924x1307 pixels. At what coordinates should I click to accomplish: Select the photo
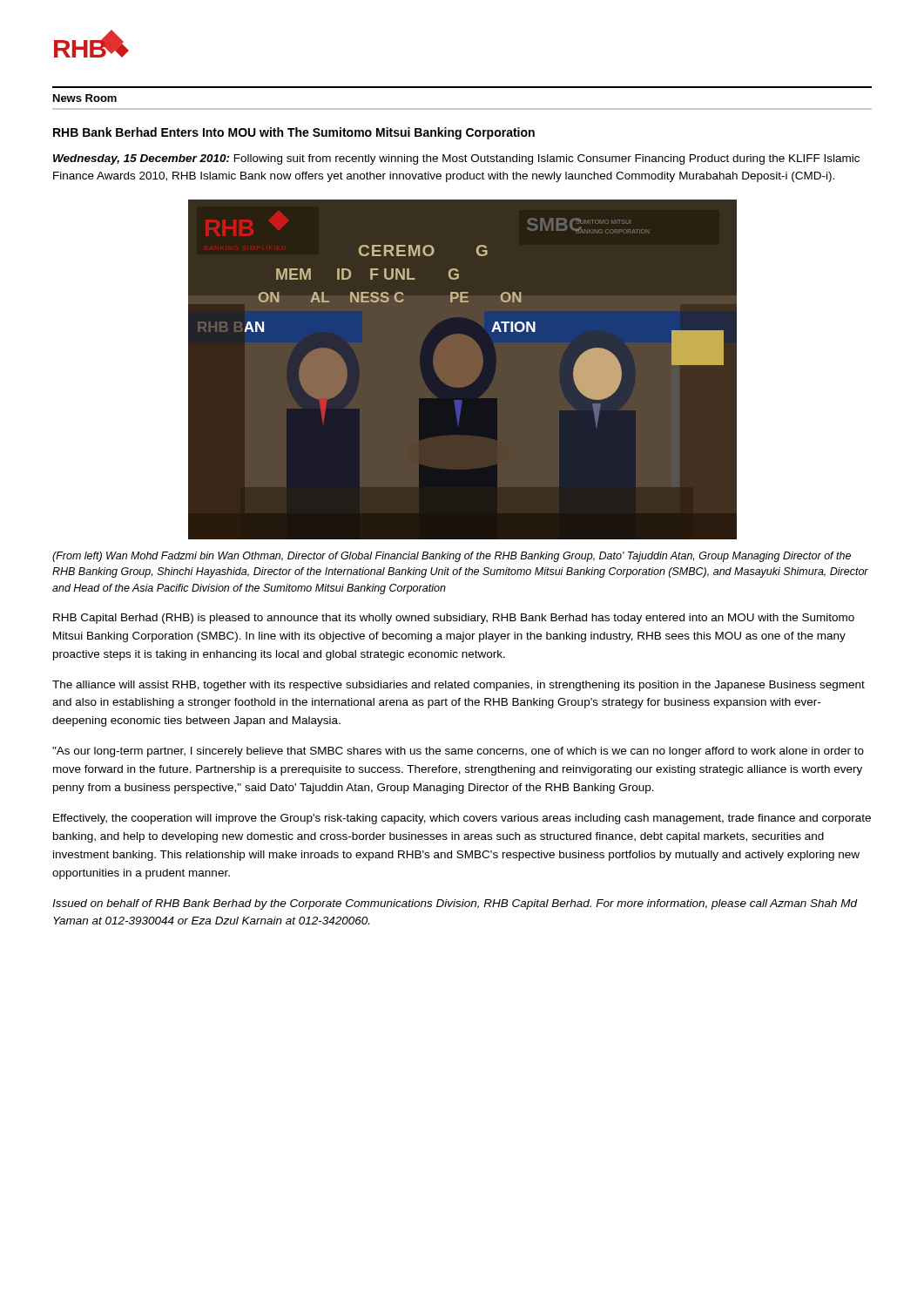tap(462, 369)
